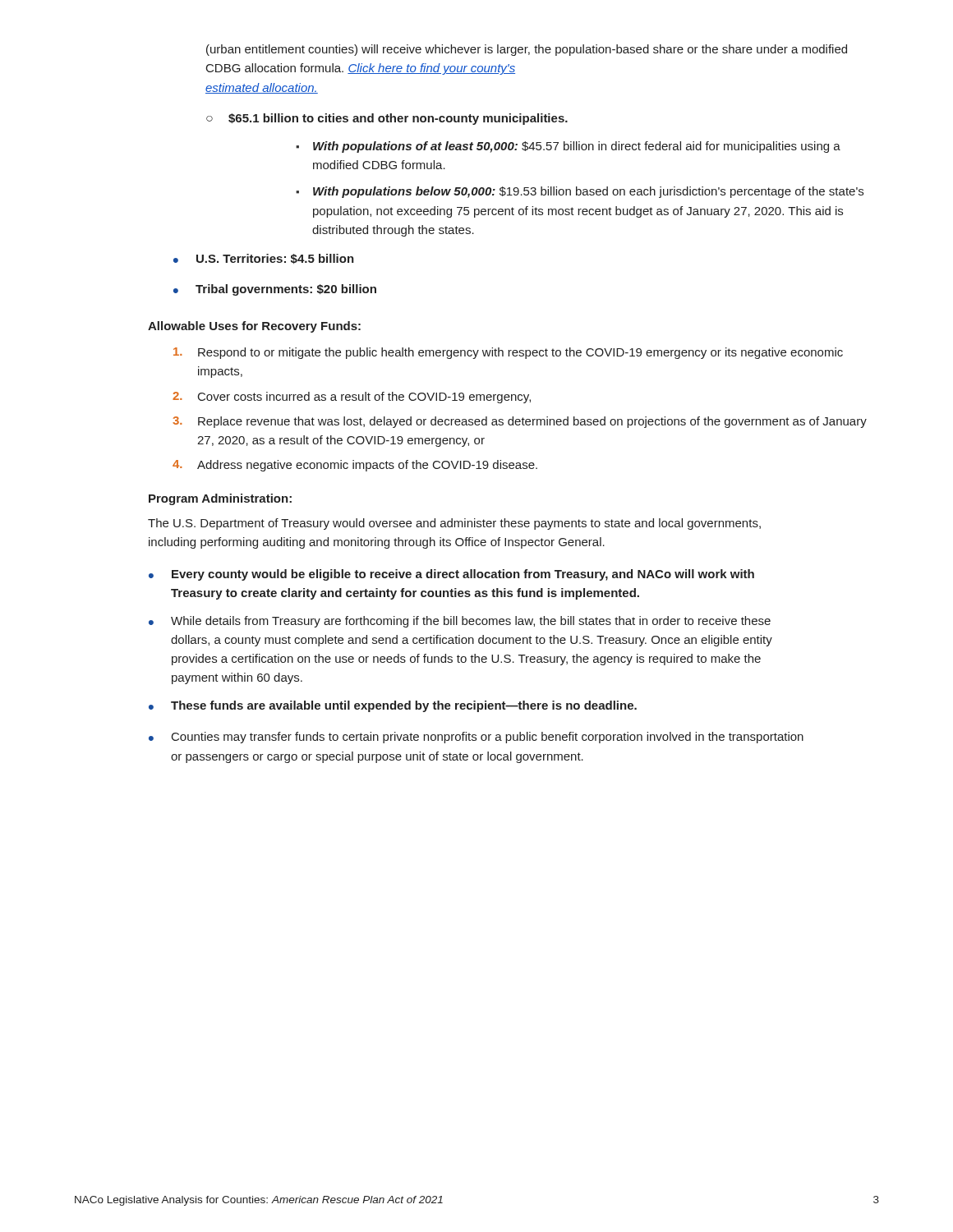Select the list item containing "• Tribal governments: $20 billion"

coord(275,291)
